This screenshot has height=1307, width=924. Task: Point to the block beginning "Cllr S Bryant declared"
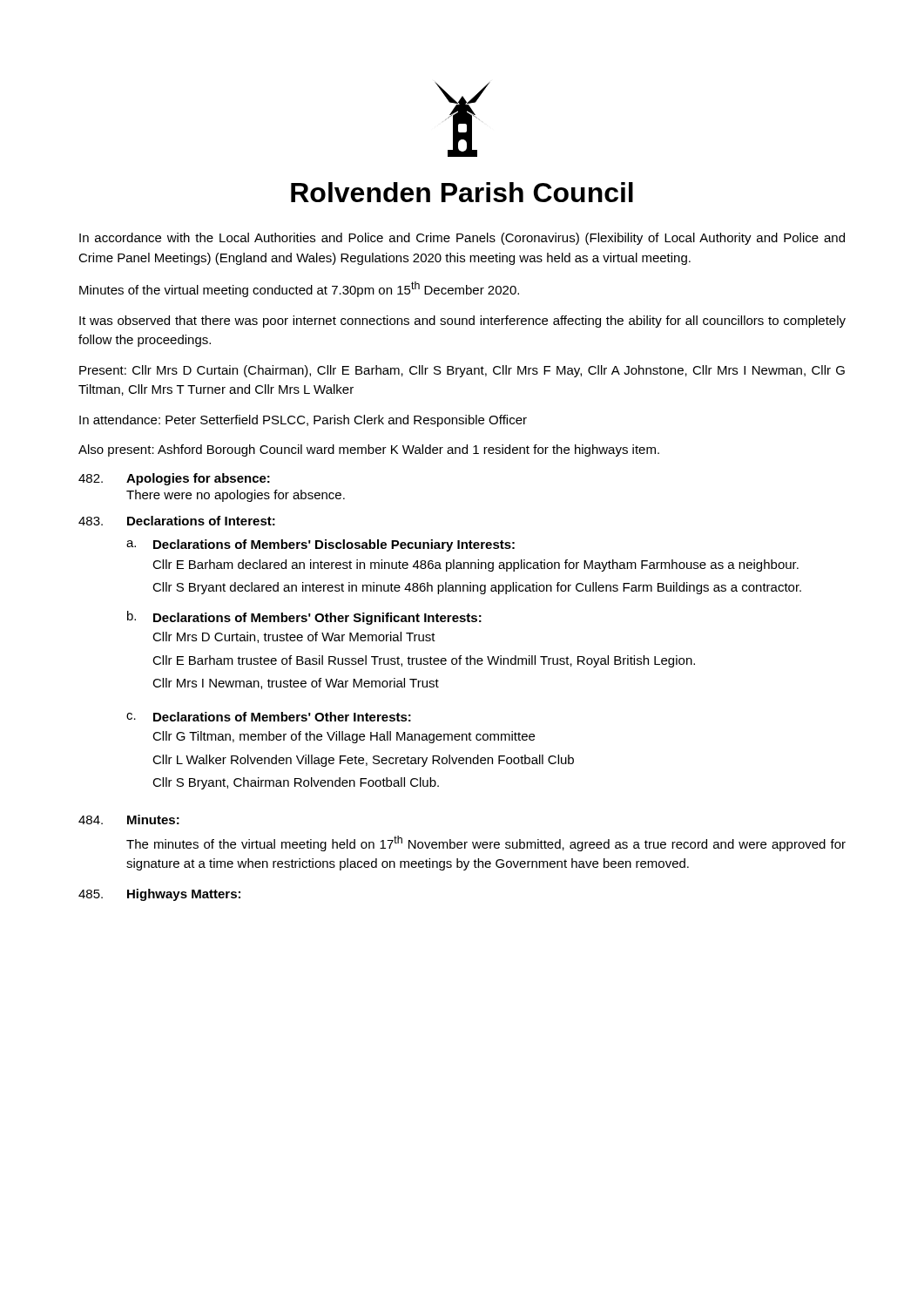coord(477,587)
